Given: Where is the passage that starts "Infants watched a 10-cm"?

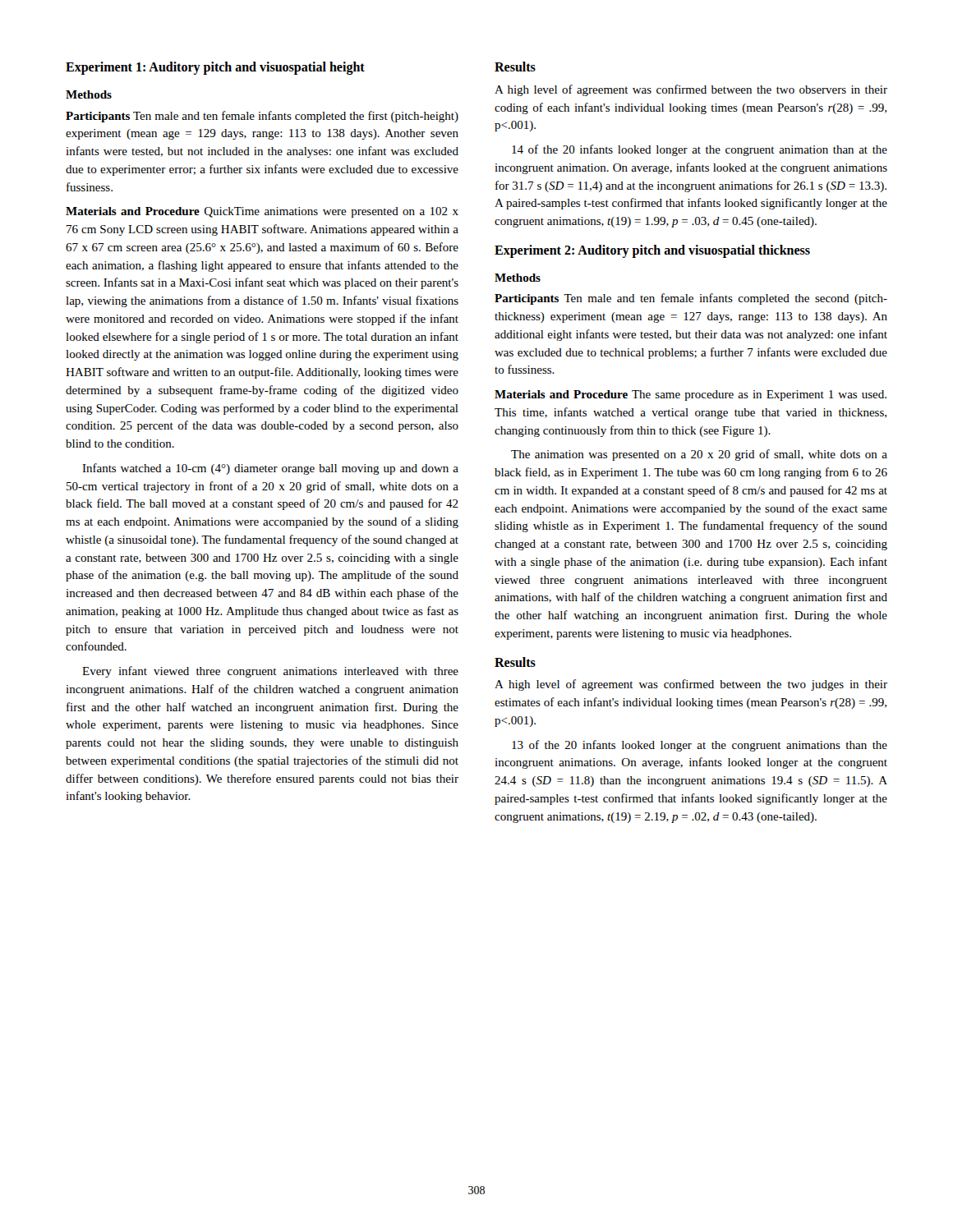Looking at the screenshot, I should point(262,558).
